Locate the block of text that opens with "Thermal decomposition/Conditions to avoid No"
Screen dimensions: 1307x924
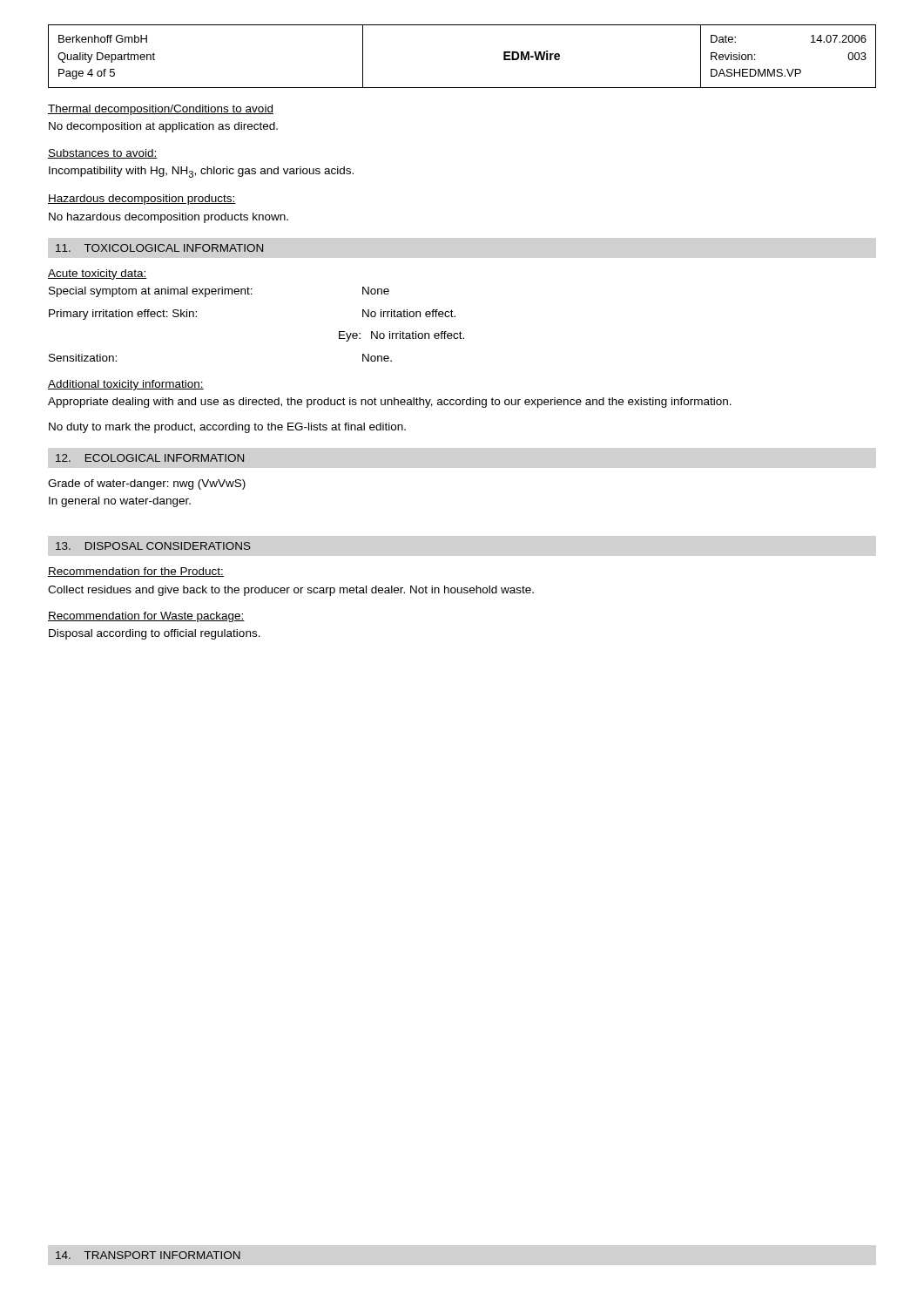point(163,117)
